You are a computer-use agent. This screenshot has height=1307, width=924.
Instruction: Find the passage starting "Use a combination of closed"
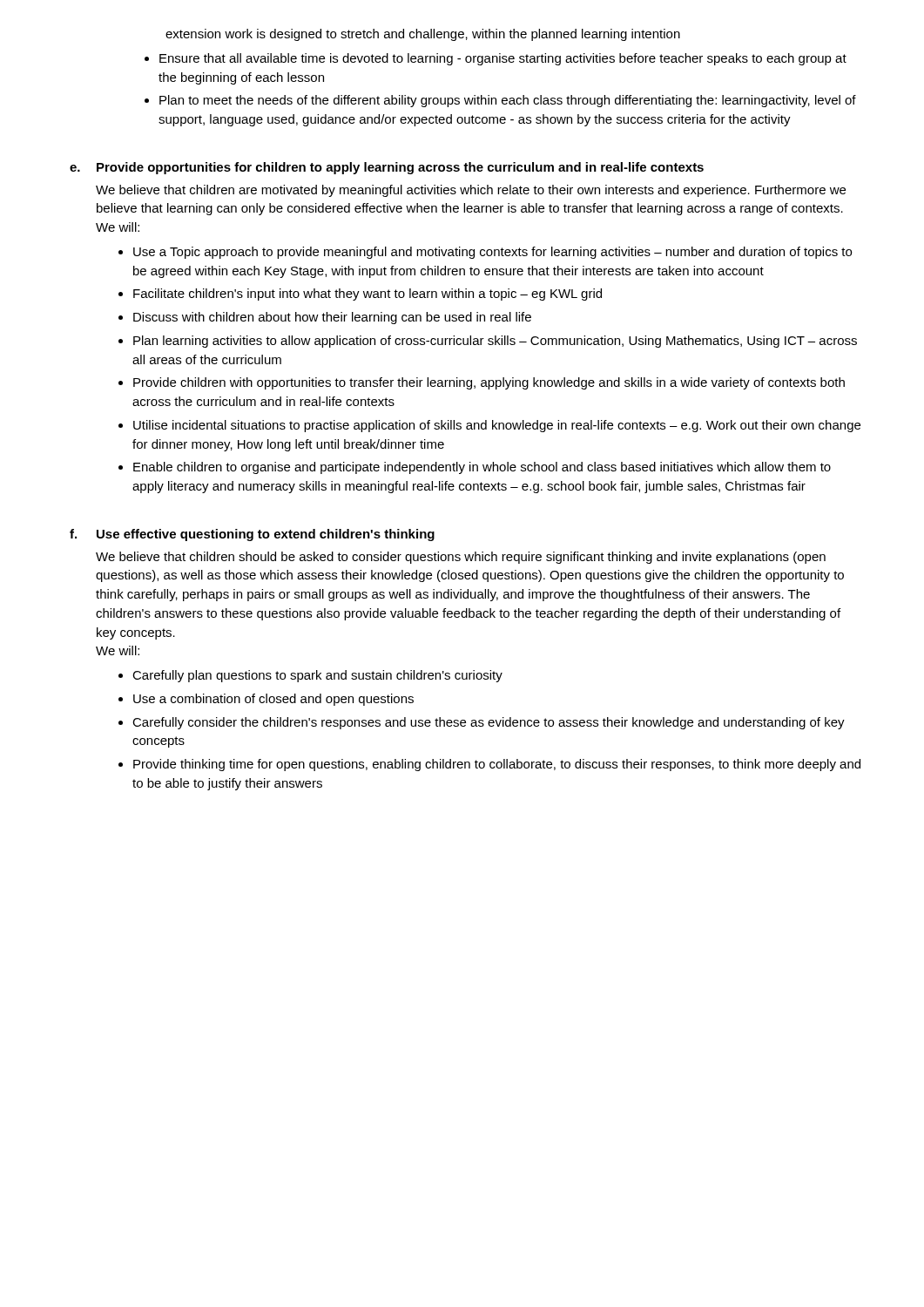273,698
